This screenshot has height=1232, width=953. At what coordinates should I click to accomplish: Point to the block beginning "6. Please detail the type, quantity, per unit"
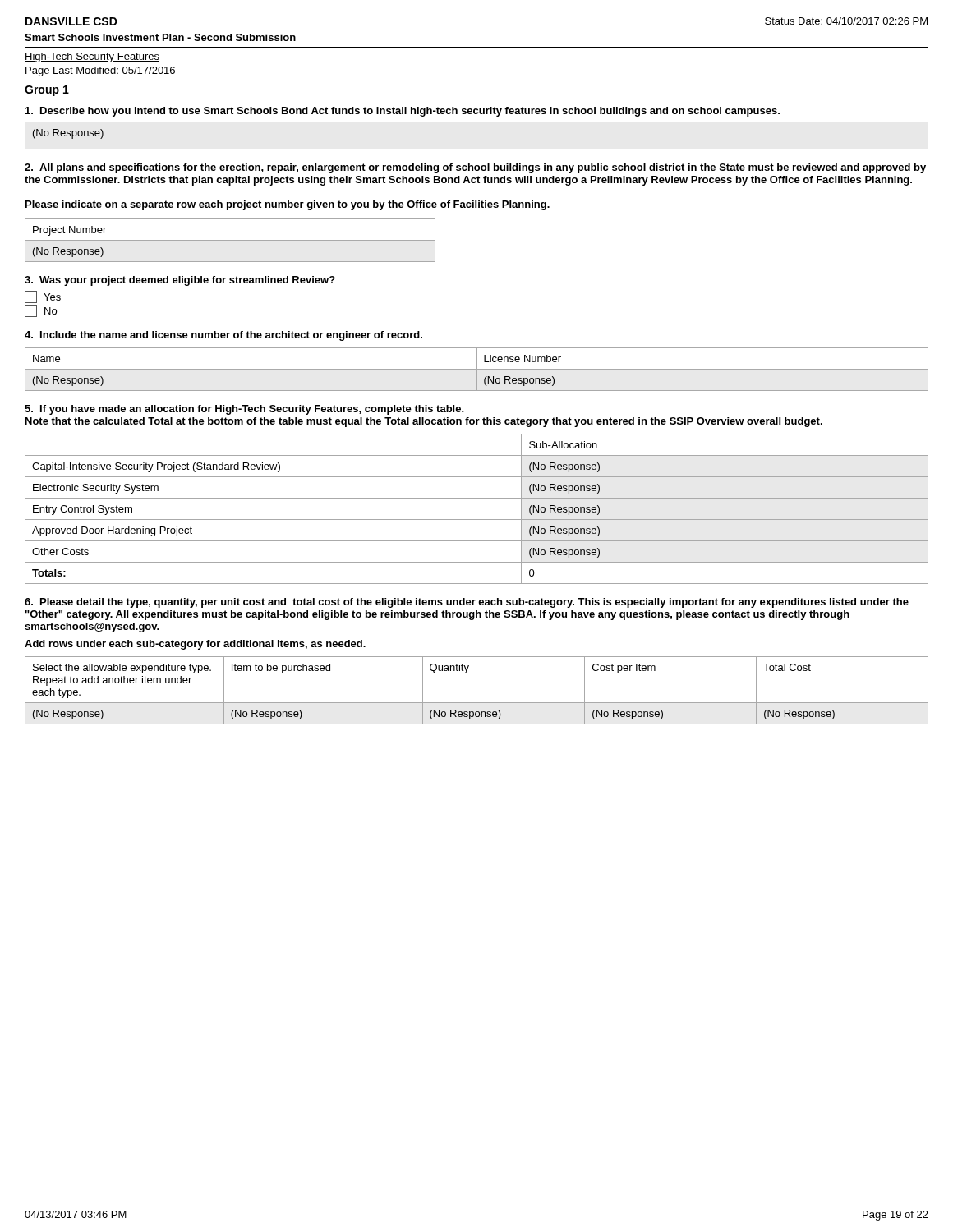click(476, 660)
